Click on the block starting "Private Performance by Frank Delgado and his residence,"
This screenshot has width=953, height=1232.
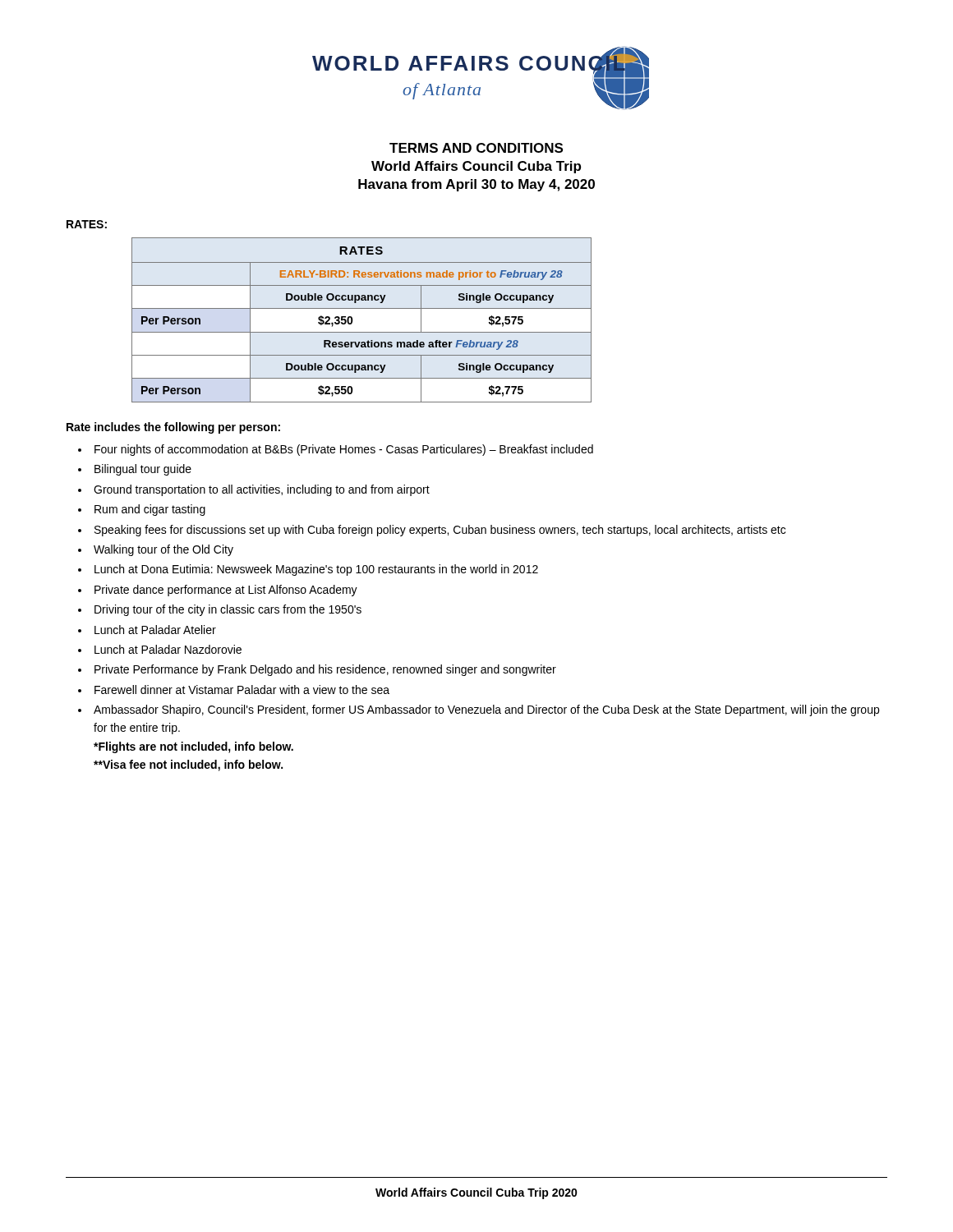(489, 670)
